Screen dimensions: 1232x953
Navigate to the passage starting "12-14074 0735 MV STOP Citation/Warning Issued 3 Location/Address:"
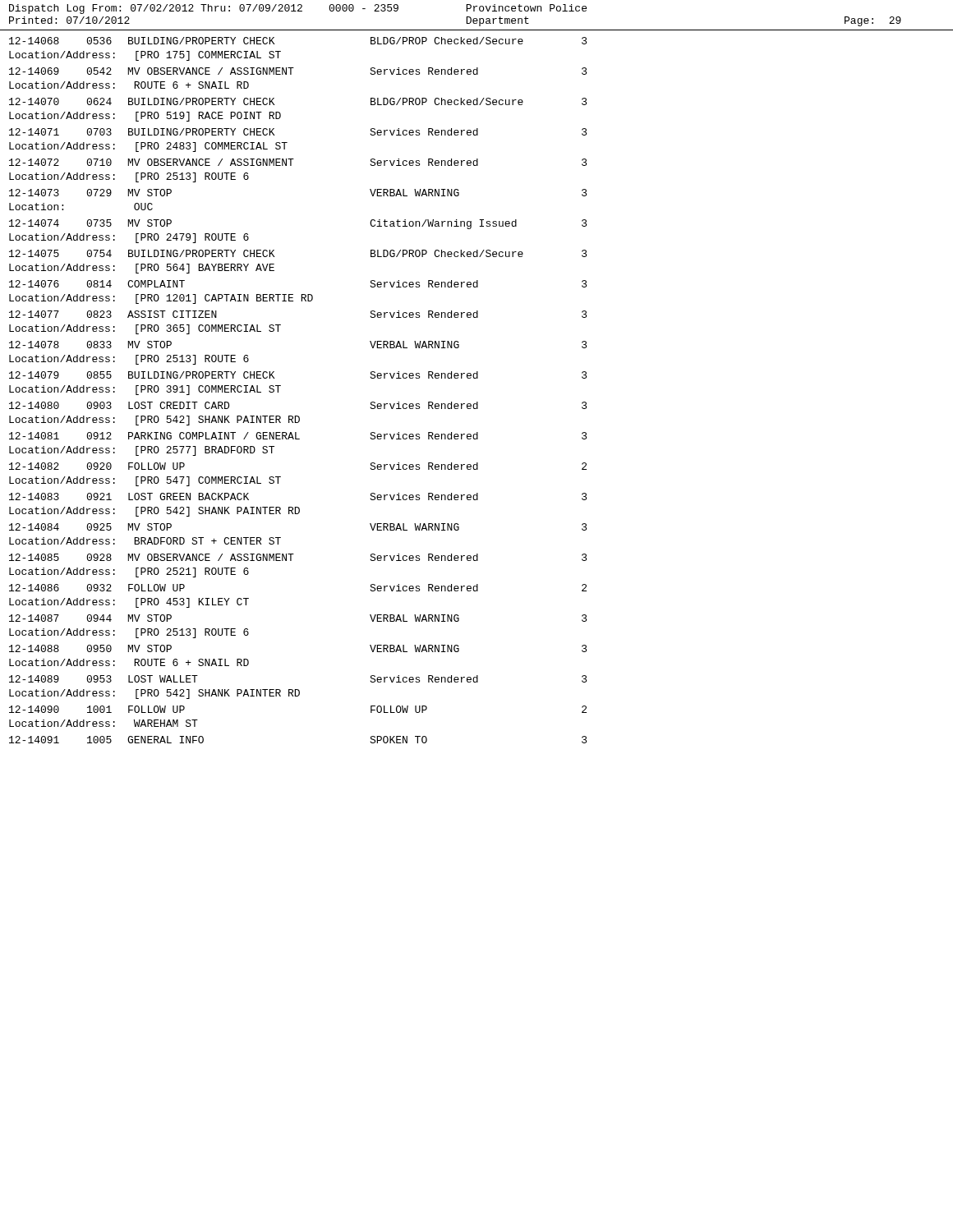(x=476, y=231)
